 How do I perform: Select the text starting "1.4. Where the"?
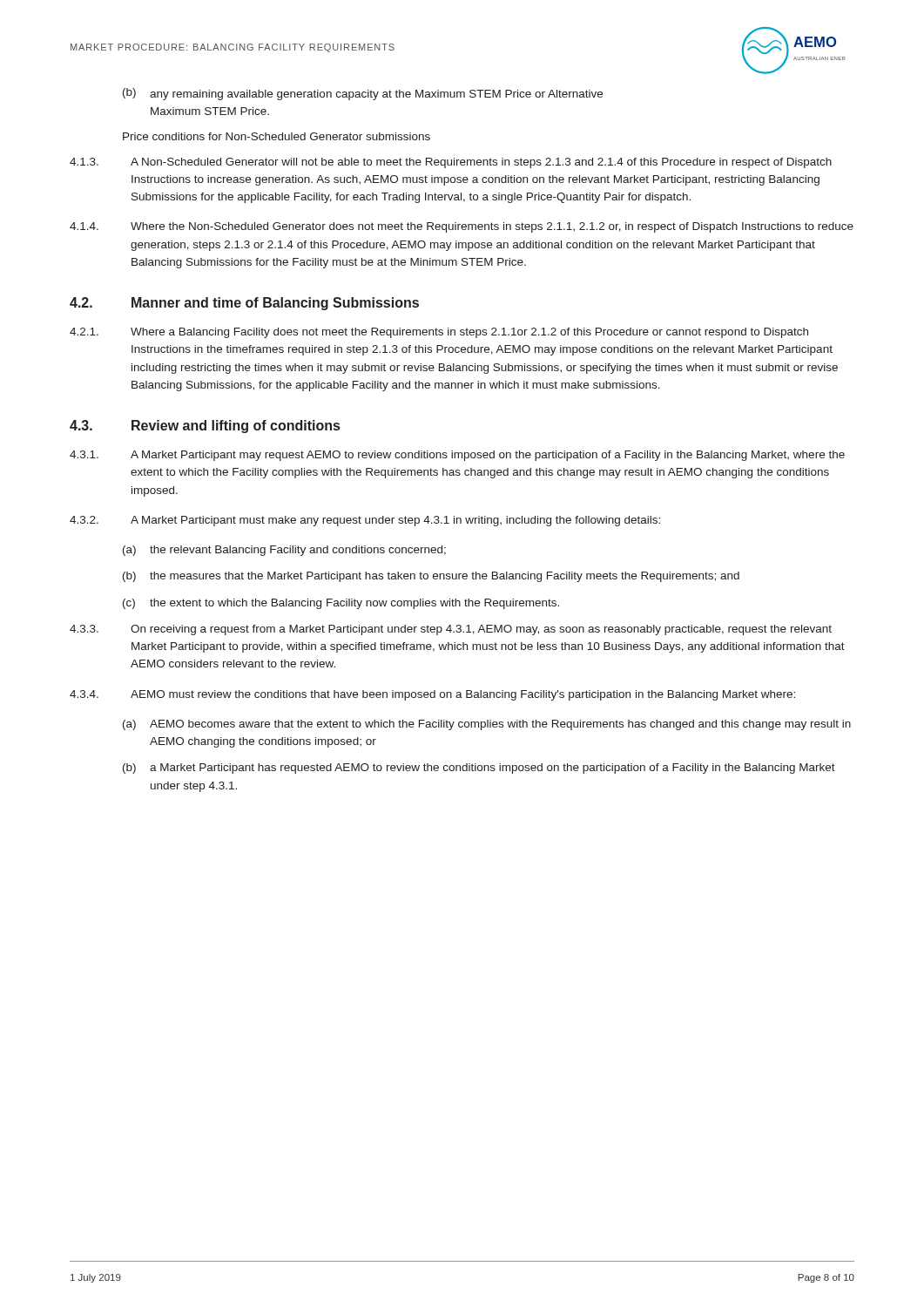[462, 244]
